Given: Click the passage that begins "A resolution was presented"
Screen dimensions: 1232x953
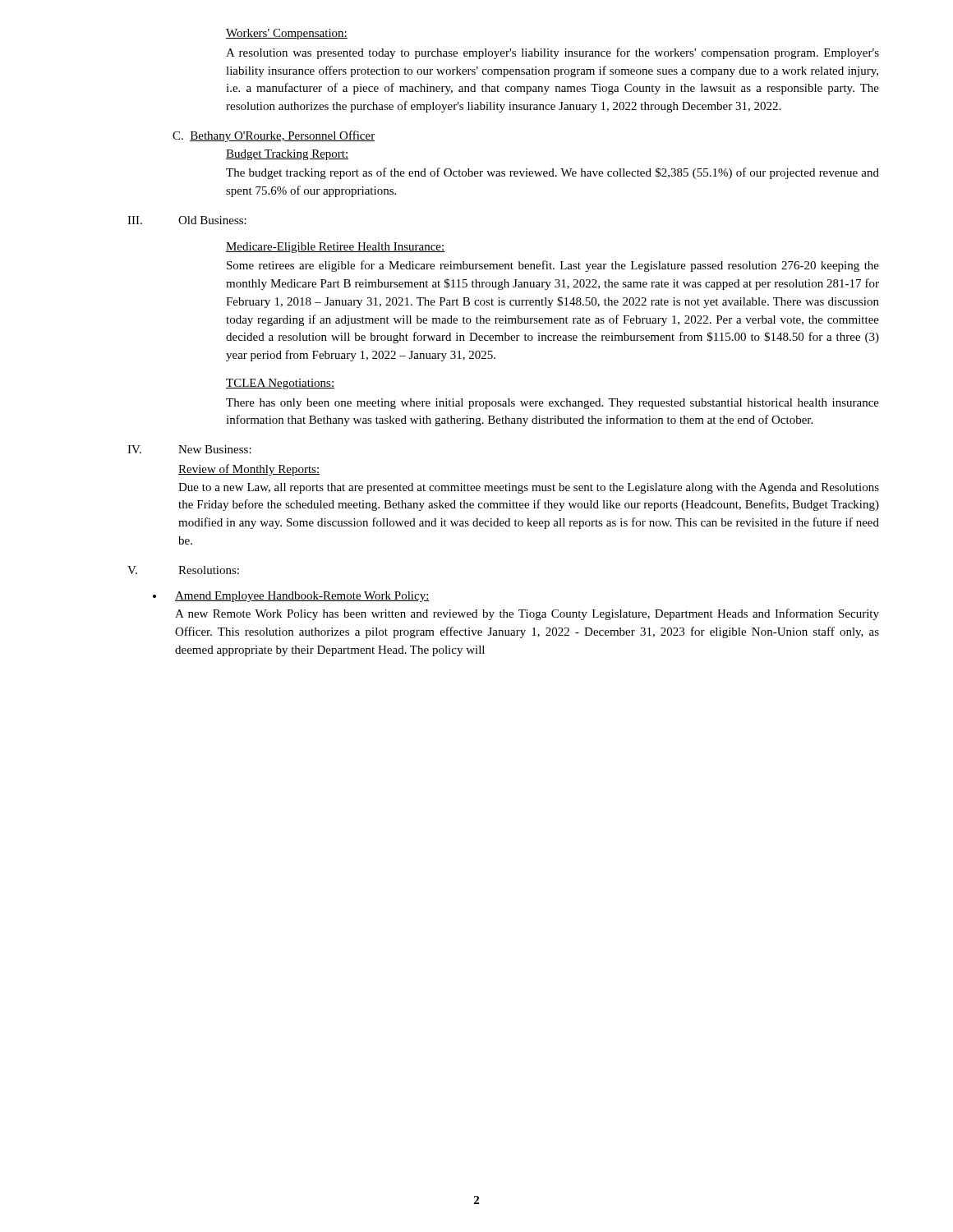Looking at the screenshot, I should click(x=553, y=80).
